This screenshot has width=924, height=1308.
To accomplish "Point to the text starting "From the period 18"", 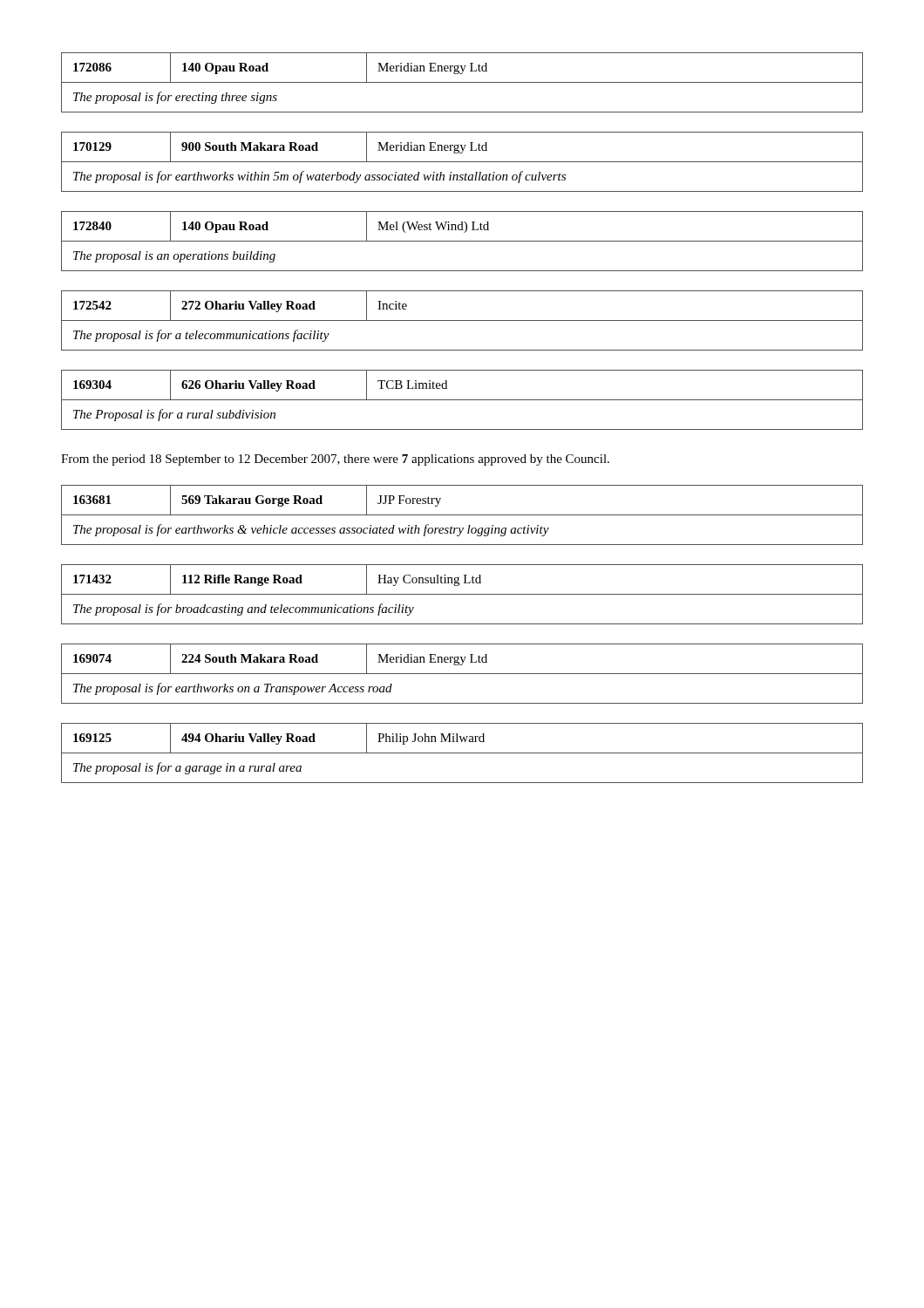I will pyautogui.click(x=336, y=459).
